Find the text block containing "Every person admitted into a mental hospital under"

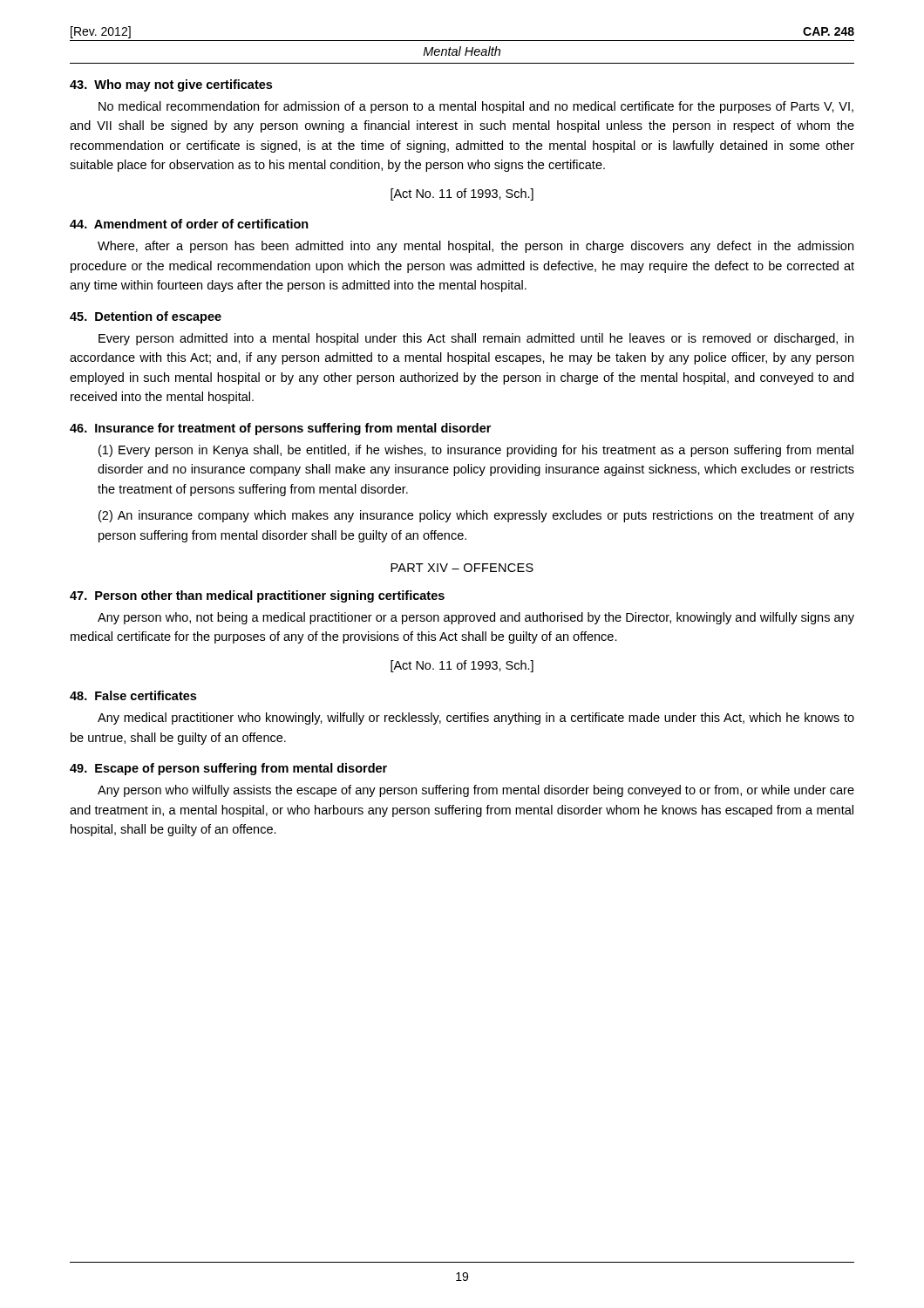click(x=462, y=368)
